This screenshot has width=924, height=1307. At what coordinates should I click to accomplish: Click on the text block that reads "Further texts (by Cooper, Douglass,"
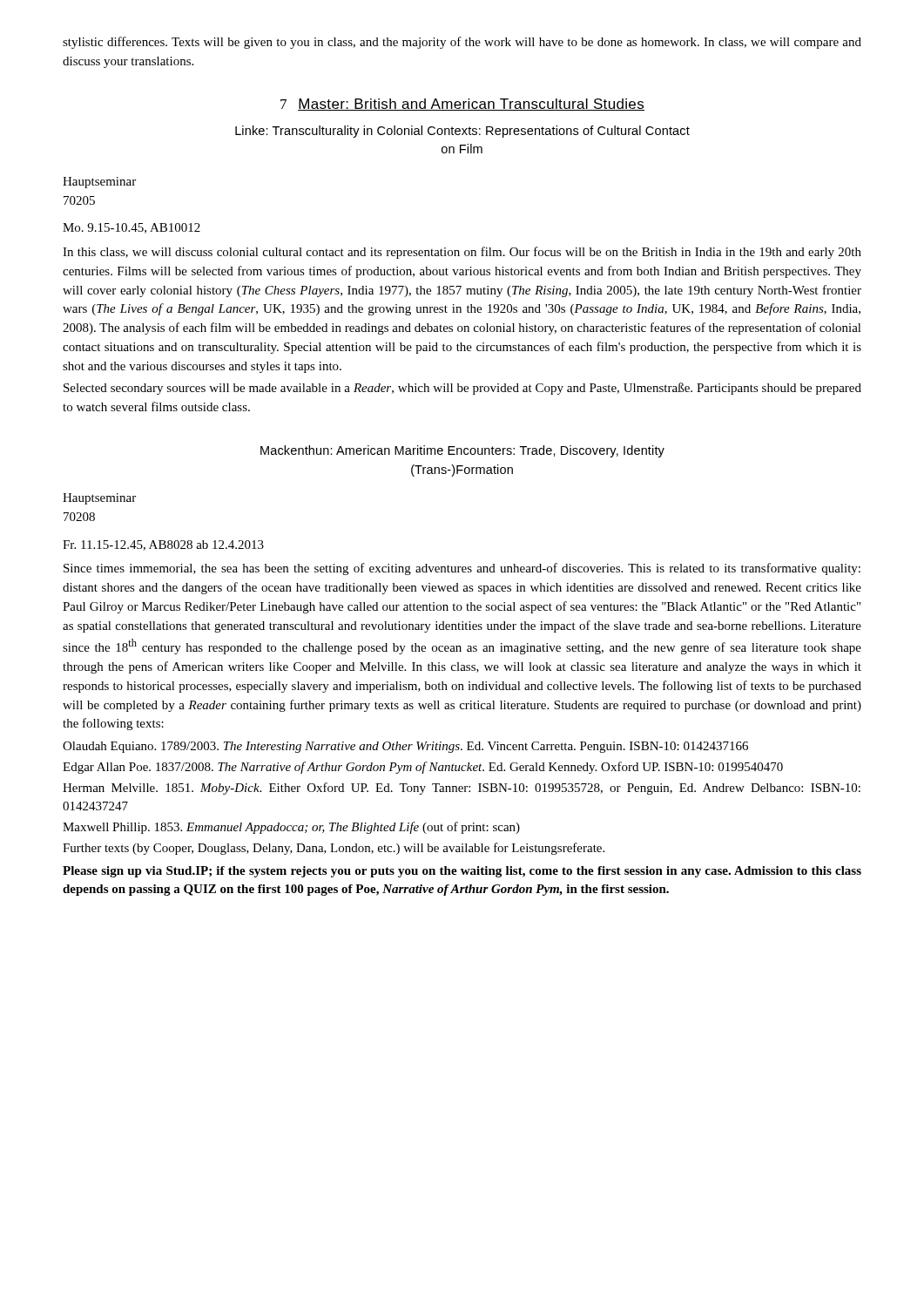point(462,848)
